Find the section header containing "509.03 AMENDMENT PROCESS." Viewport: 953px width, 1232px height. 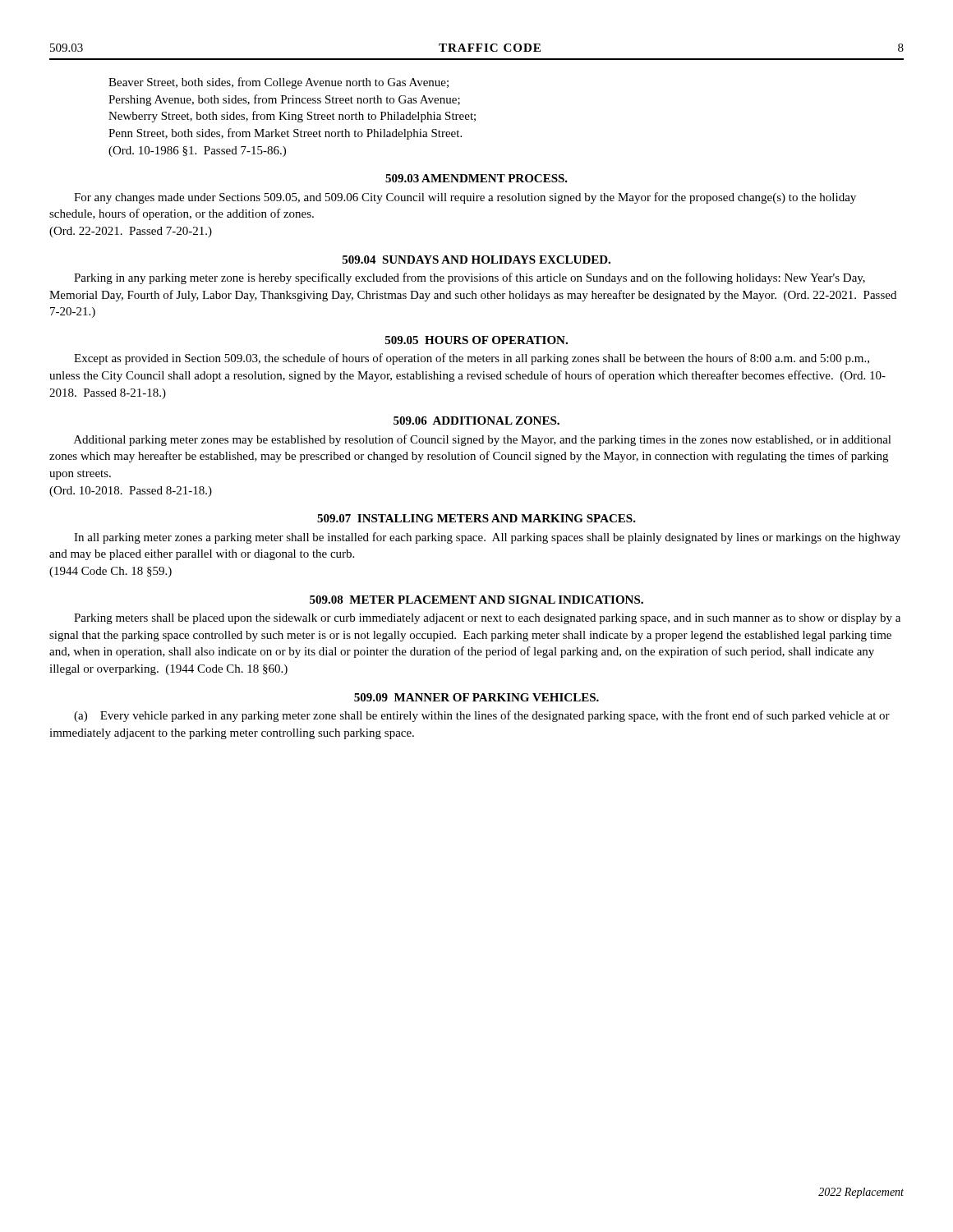[x=476, y=179]
